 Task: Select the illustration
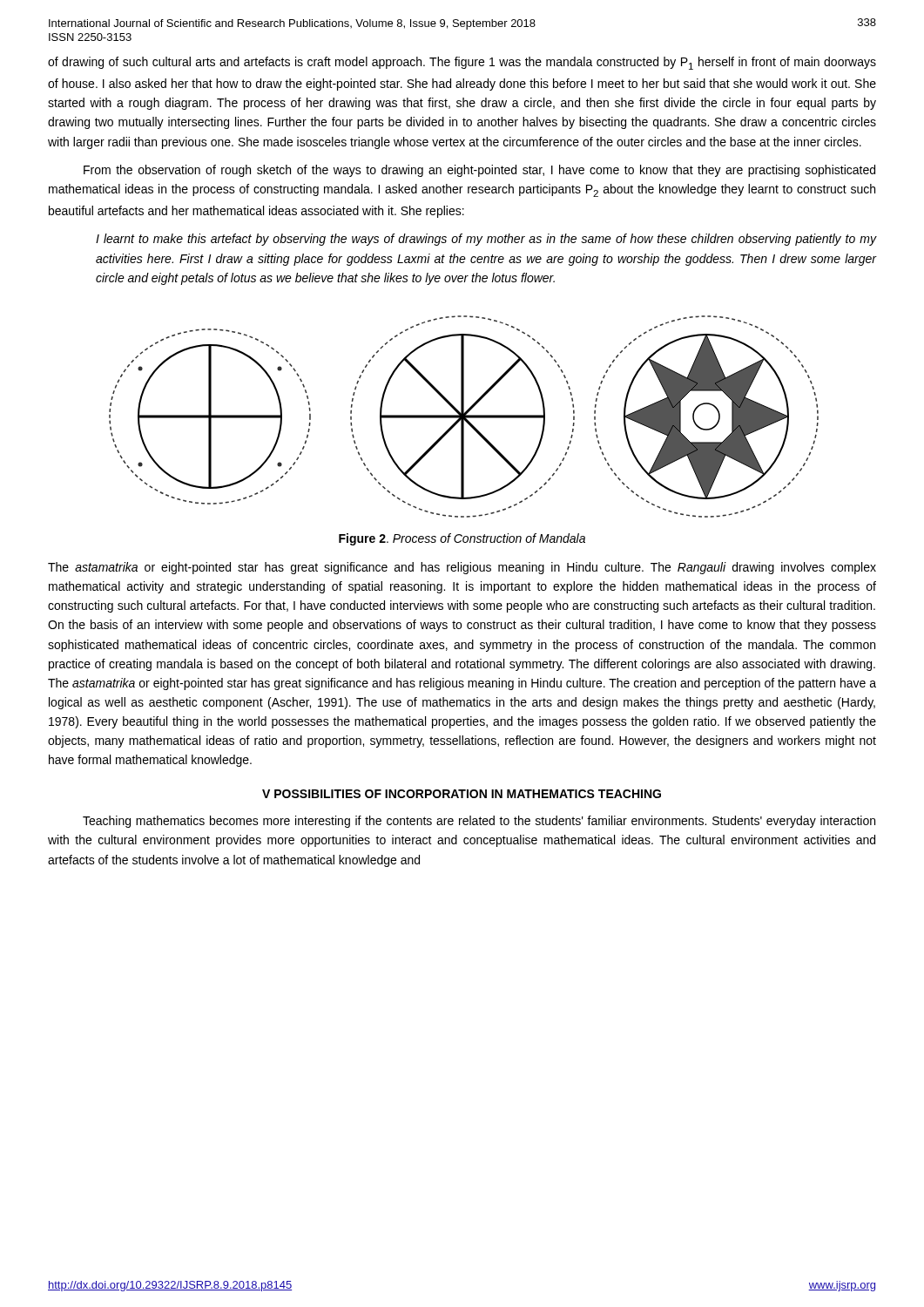pyautogui.click(x=462, y=418)
